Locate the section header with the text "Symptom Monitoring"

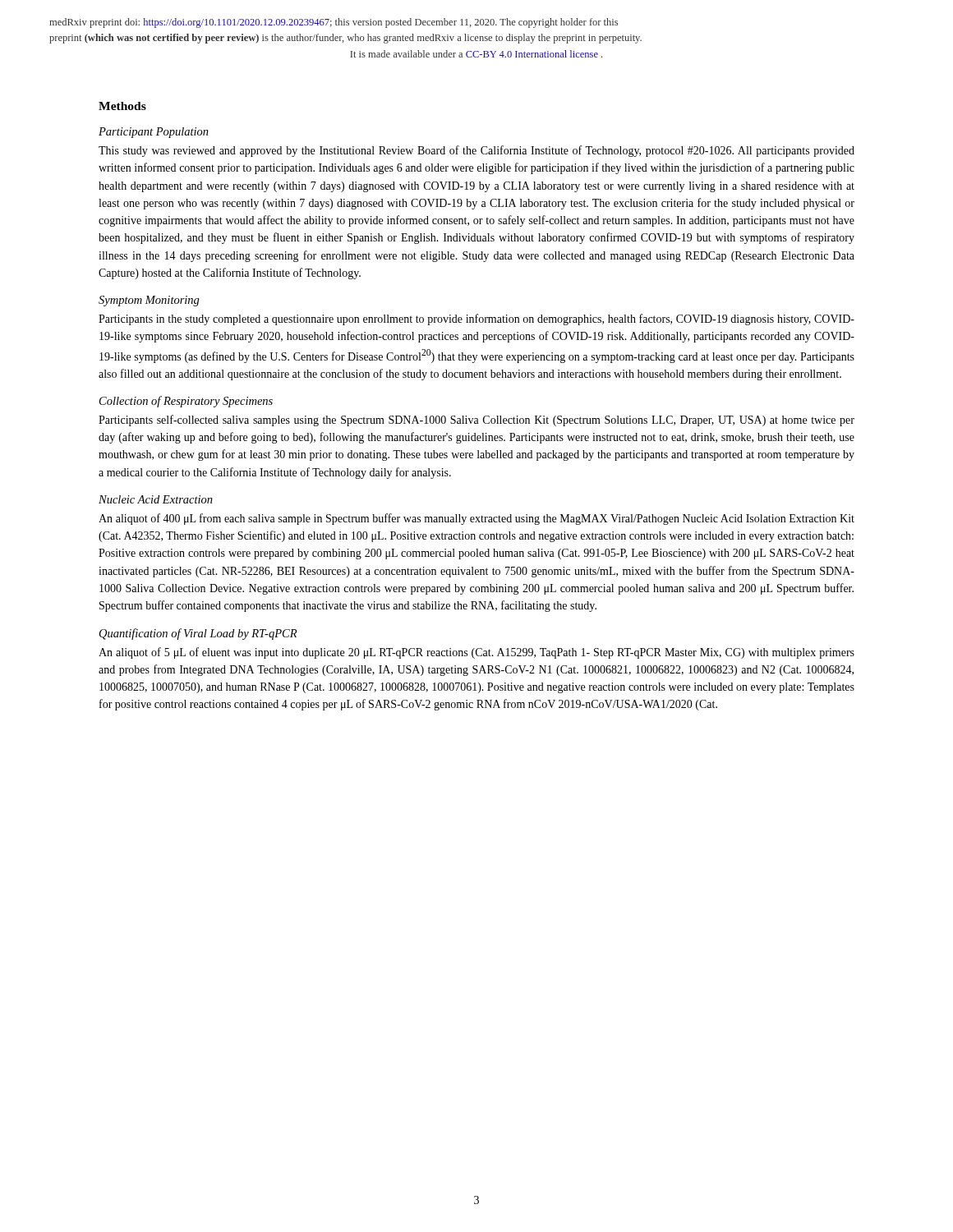[149, 300]
